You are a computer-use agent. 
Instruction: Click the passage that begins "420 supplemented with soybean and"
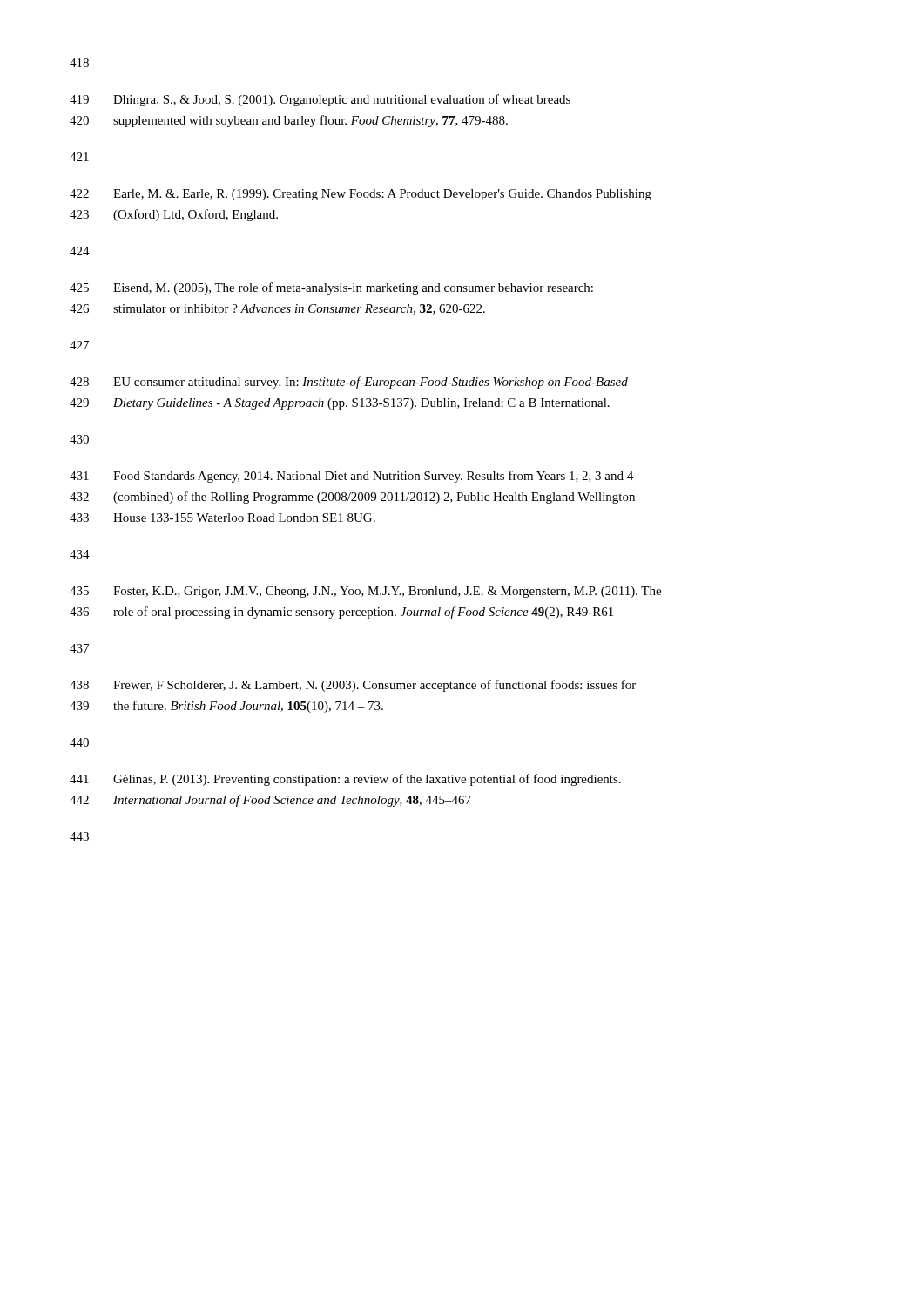pos(462,120)
